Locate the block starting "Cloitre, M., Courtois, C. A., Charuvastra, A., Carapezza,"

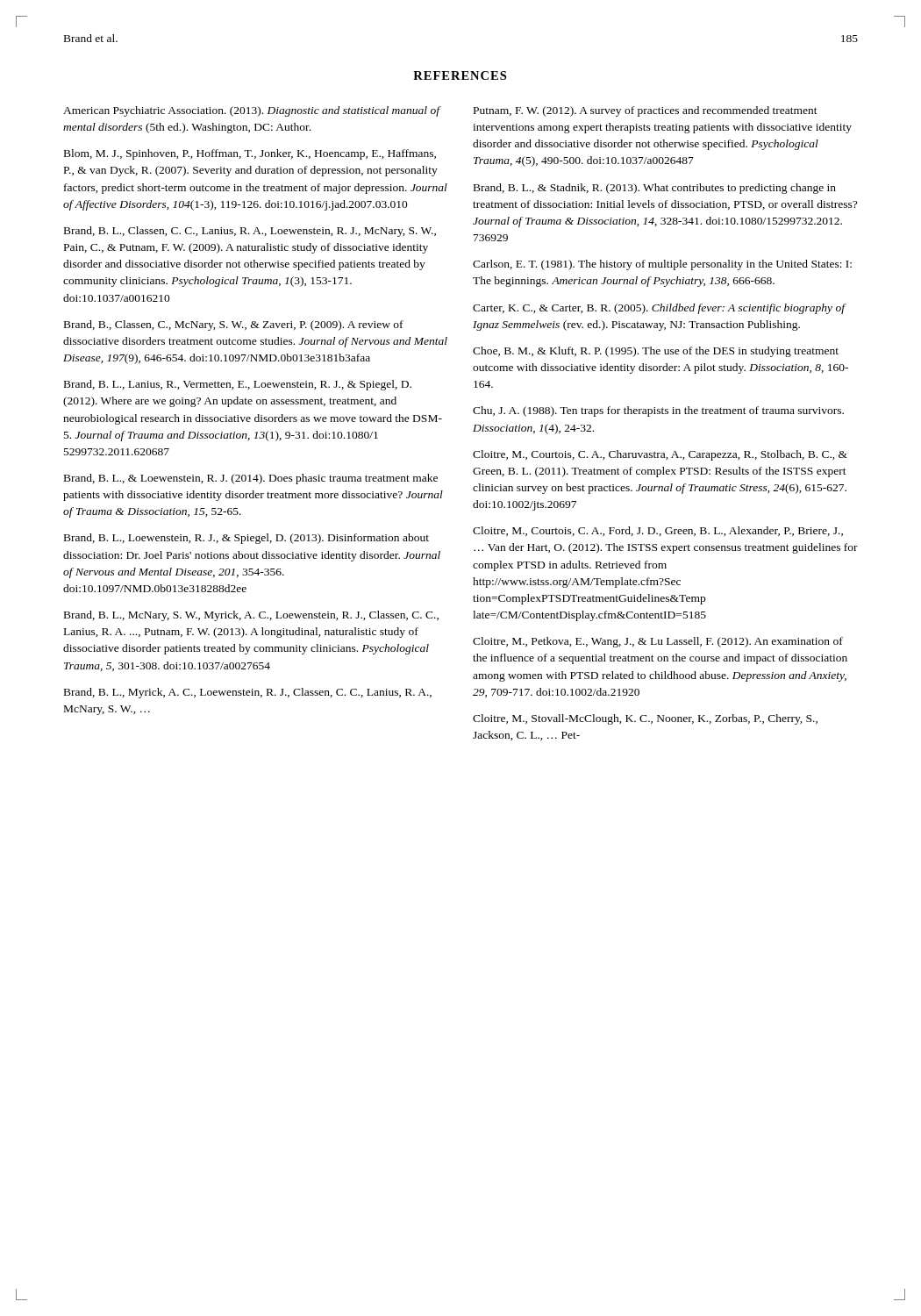click(660, 479)
